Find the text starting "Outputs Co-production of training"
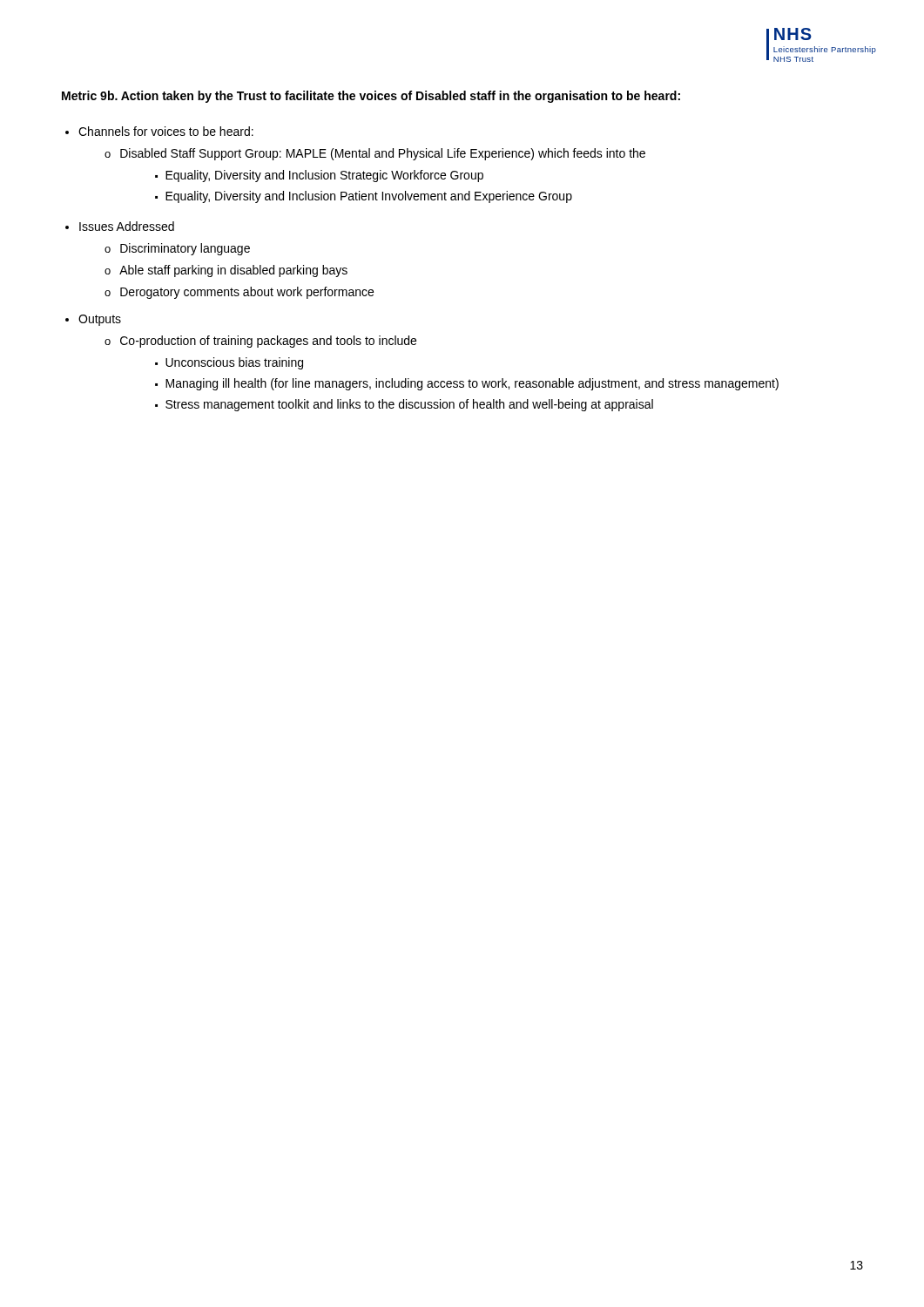 100,320
